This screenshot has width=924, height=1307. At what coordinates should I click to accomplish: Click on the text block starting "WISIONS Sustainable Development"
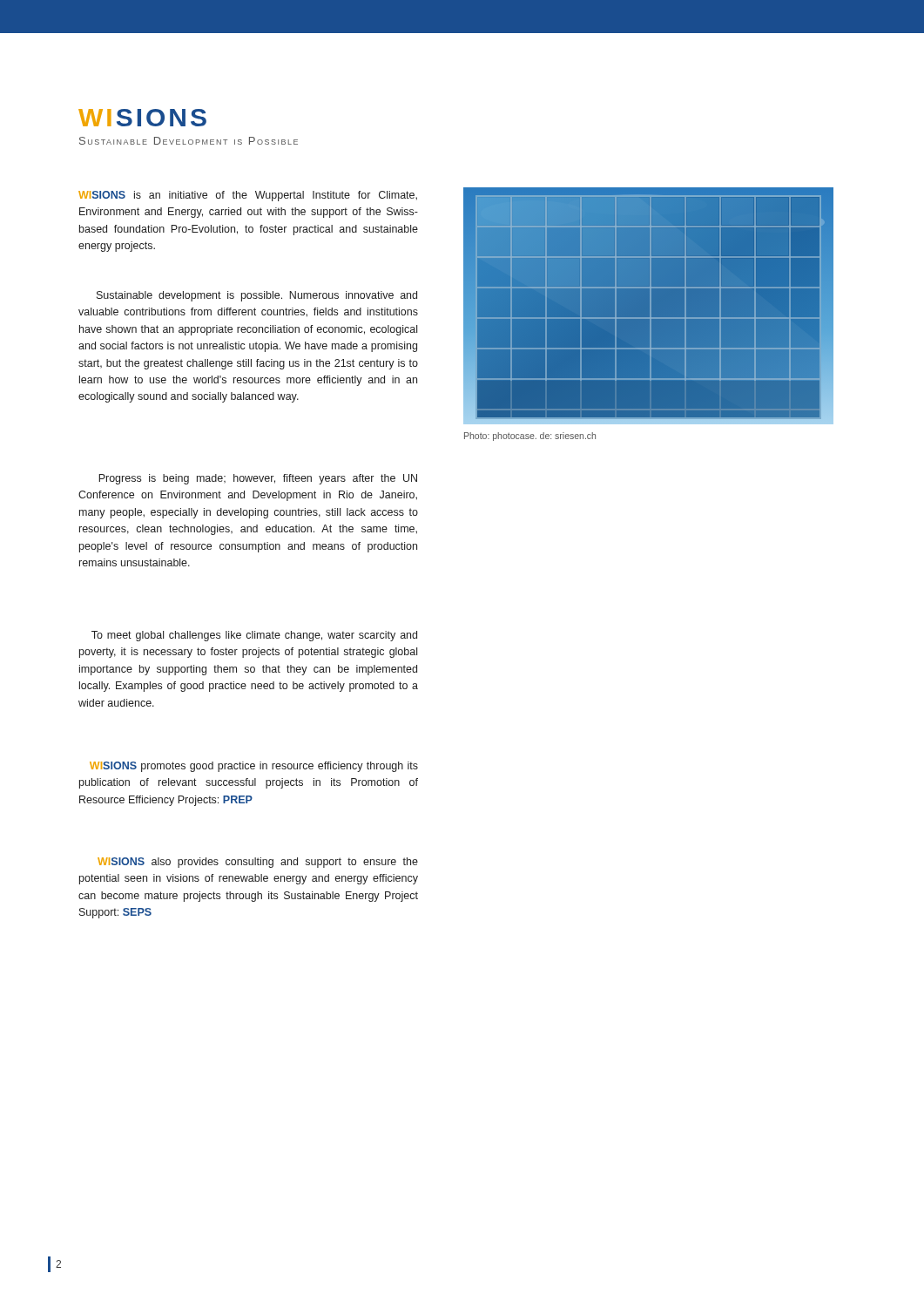(142, 118)
